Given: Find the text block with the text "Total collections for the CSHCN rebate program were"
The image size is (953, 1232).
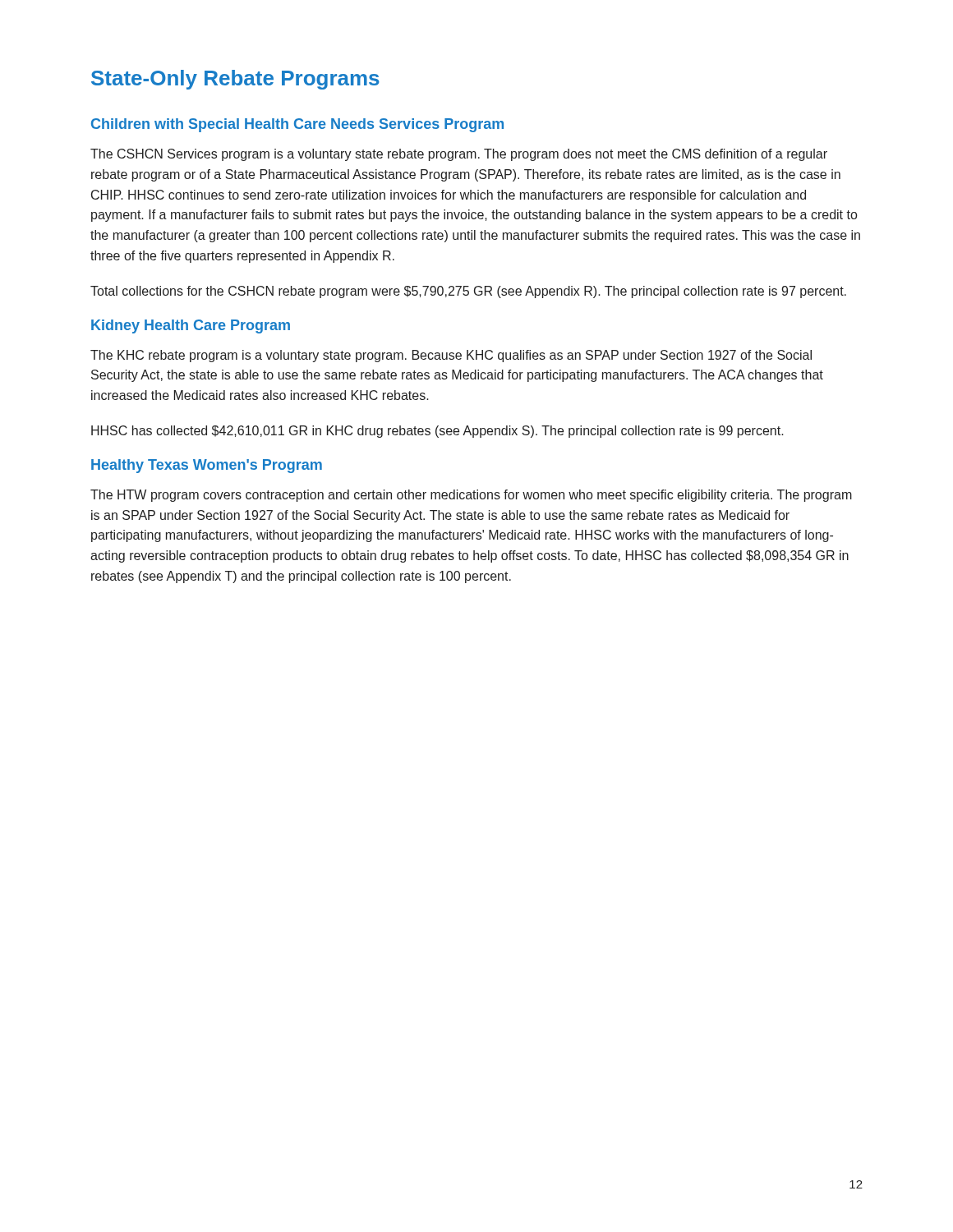Looking at the screenshot, I should tap(476, 292).
